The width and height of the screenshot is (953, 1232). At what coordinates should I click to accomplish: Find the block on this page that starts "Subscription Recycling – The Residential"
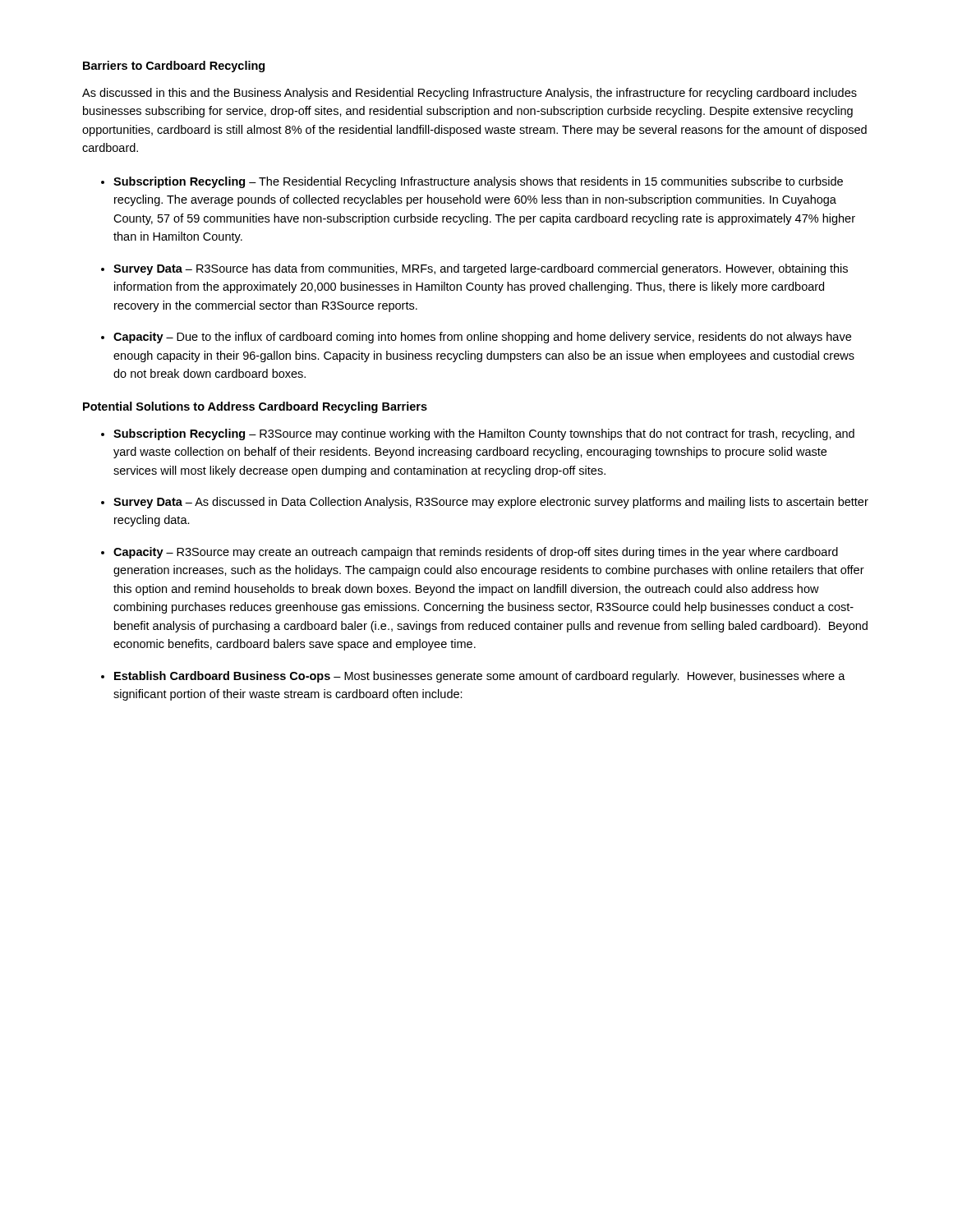[484, 209]
